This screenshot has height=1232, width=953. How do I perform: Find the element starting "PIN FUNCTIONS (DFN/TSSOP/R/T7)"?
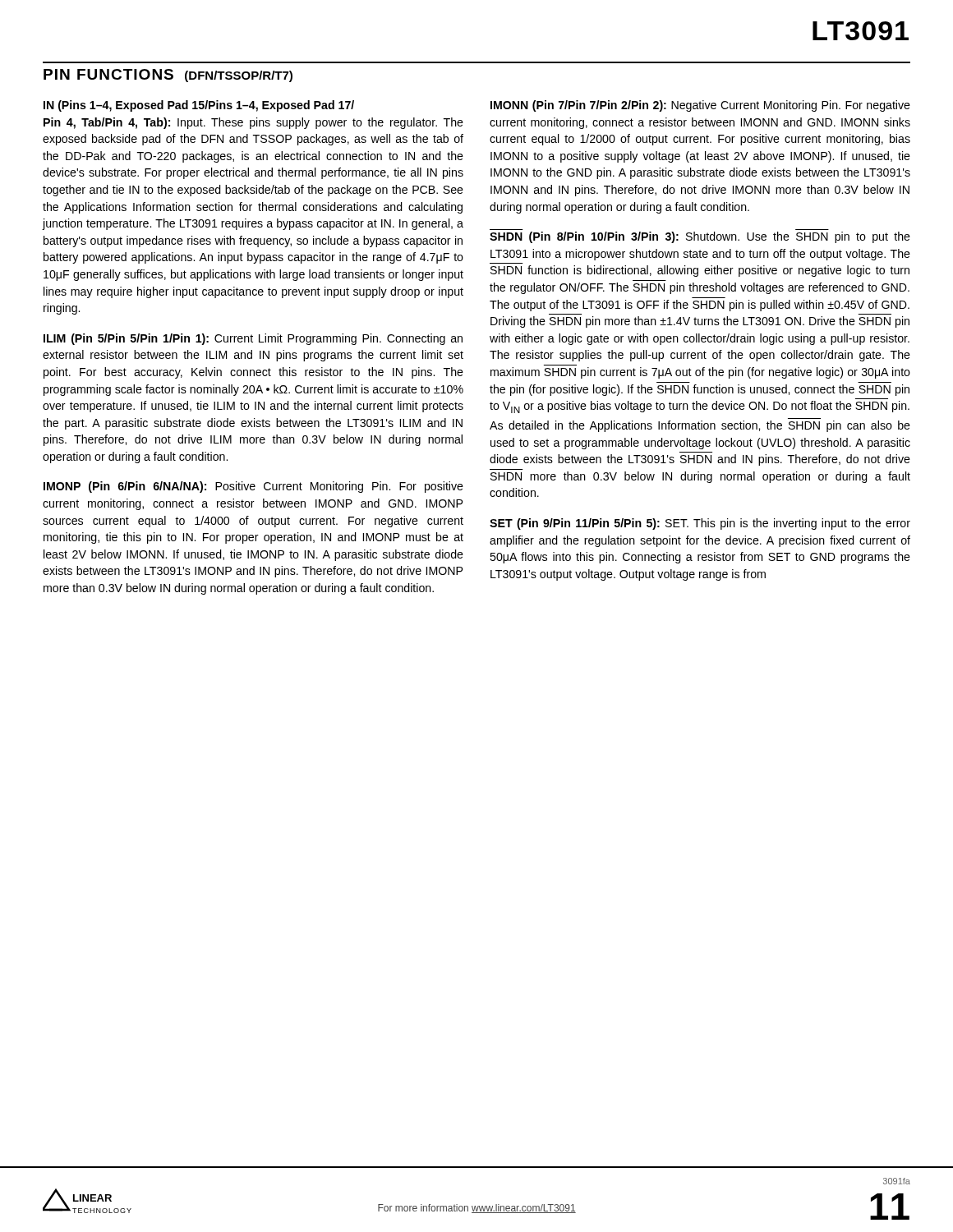[x=168, y=74]
